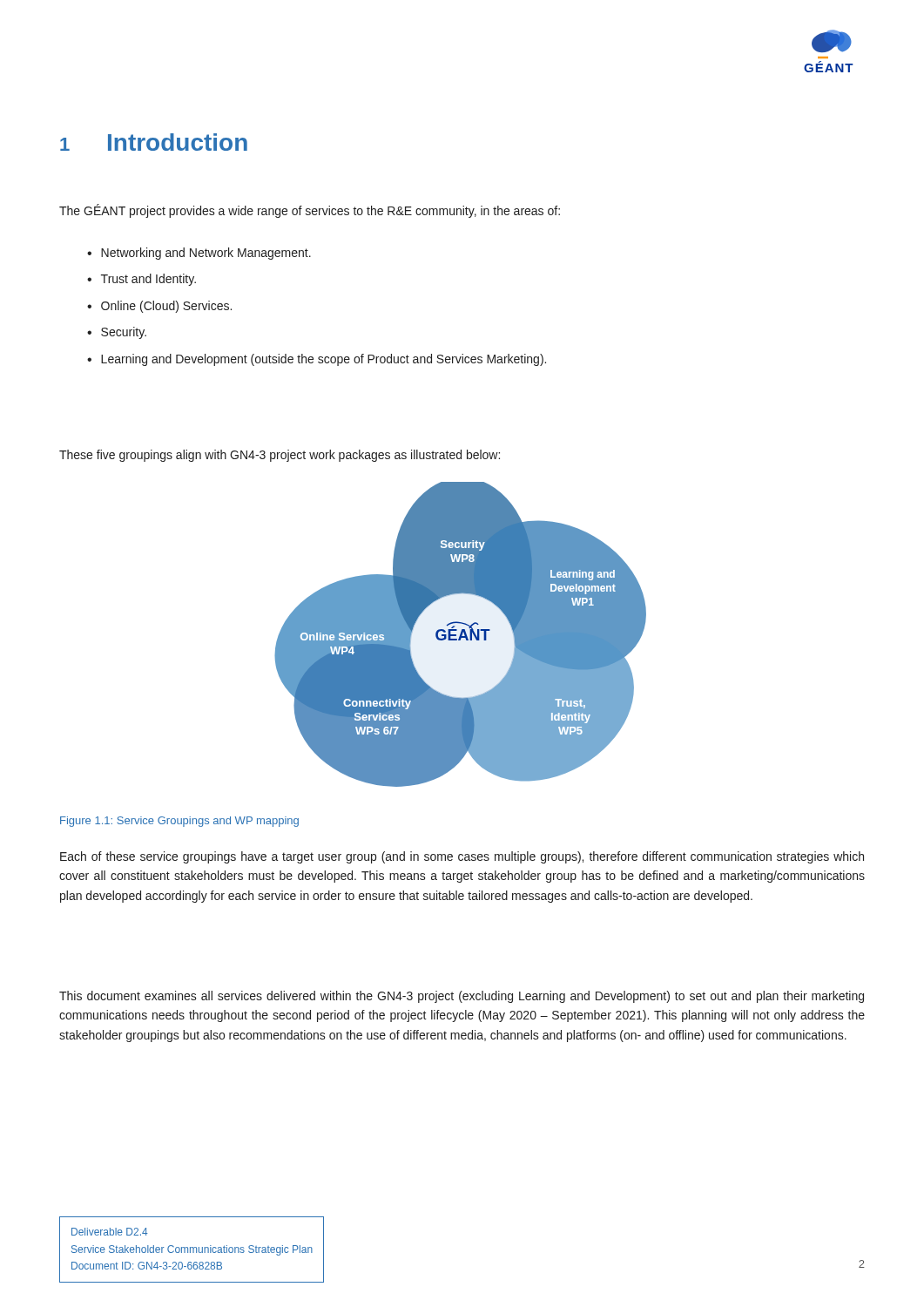This screenshot has width=924, height=1307.
Task: Select the region starting "Each of these service"
Action: click(x=462, y=876)
